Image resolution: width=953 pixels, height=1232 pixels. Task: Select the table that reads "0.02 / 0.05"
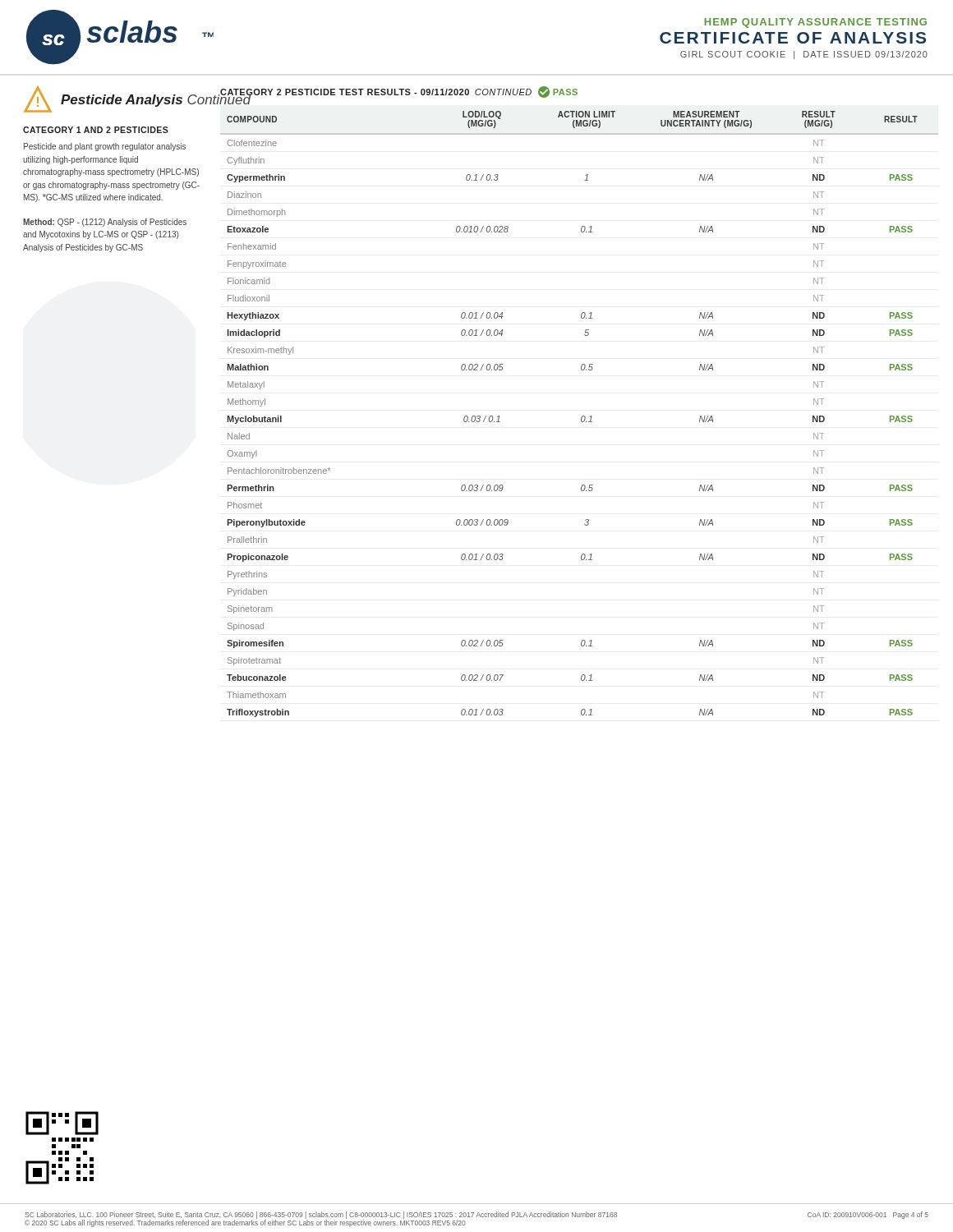click(x=579, y=413)
